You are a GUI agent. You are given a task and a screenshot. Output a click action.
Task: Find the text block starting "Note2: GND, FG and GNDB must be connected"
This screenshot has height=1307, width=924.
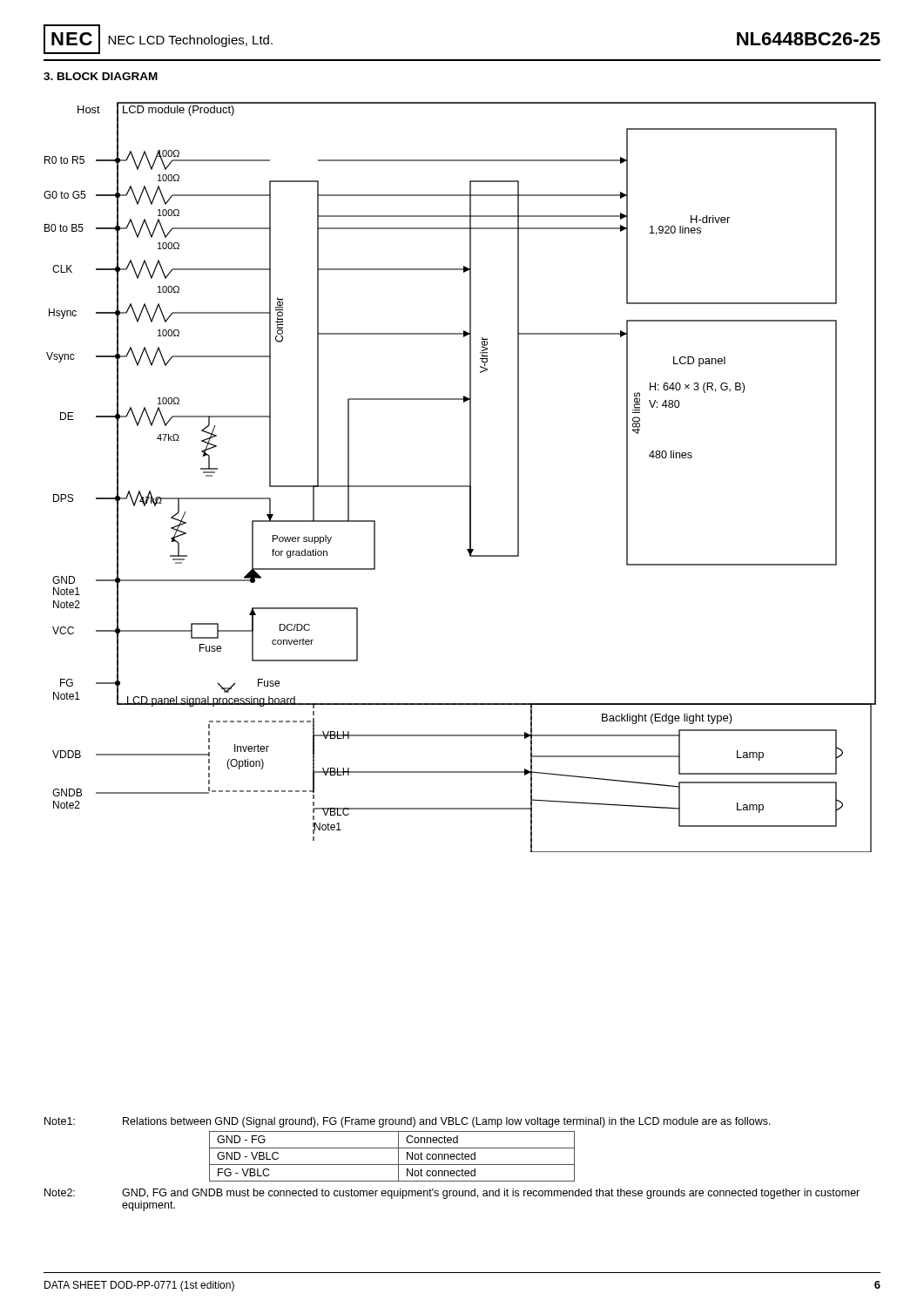click(462, 1199)
